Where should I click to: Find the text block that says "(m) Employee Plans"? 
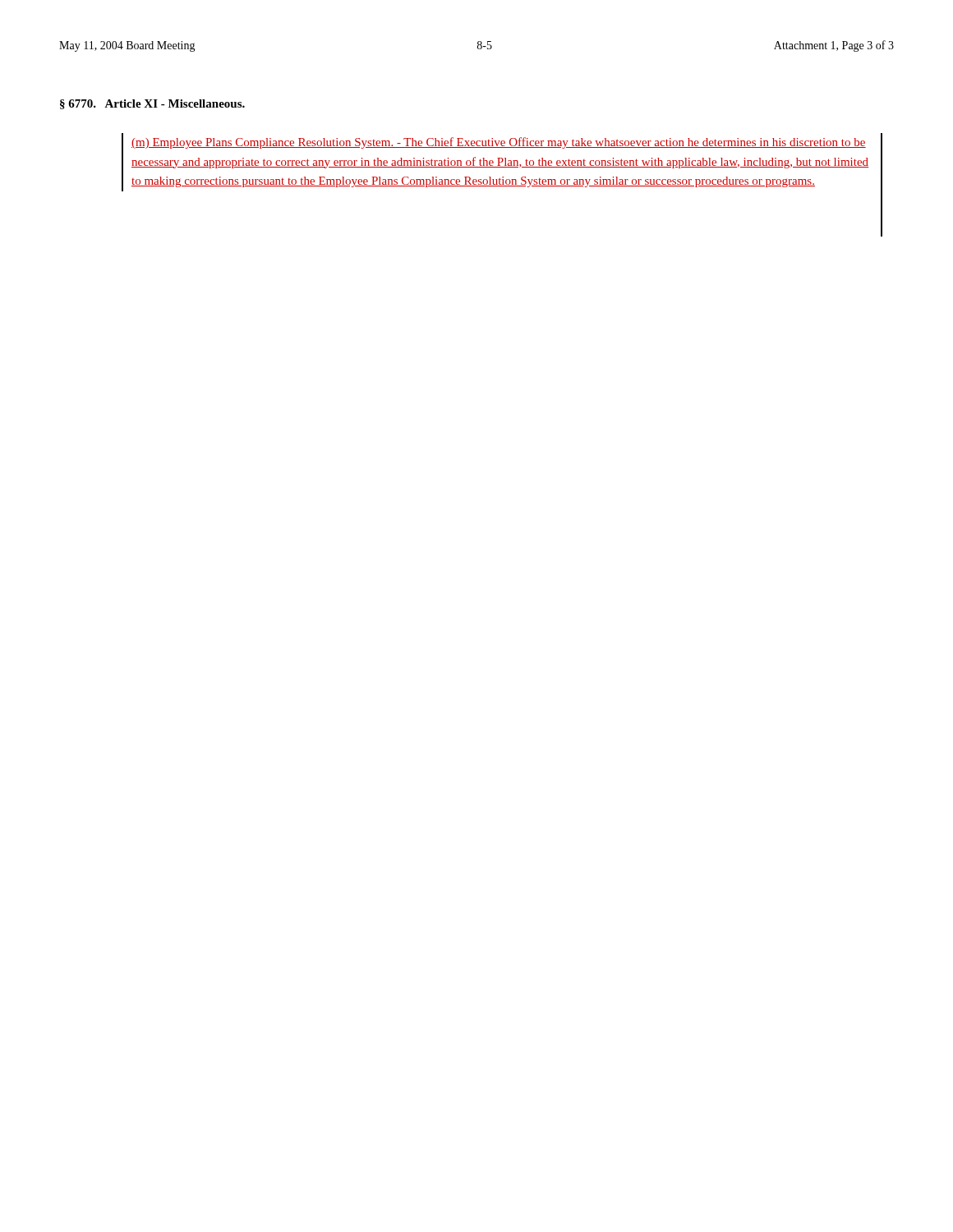(x=500, y=161)
